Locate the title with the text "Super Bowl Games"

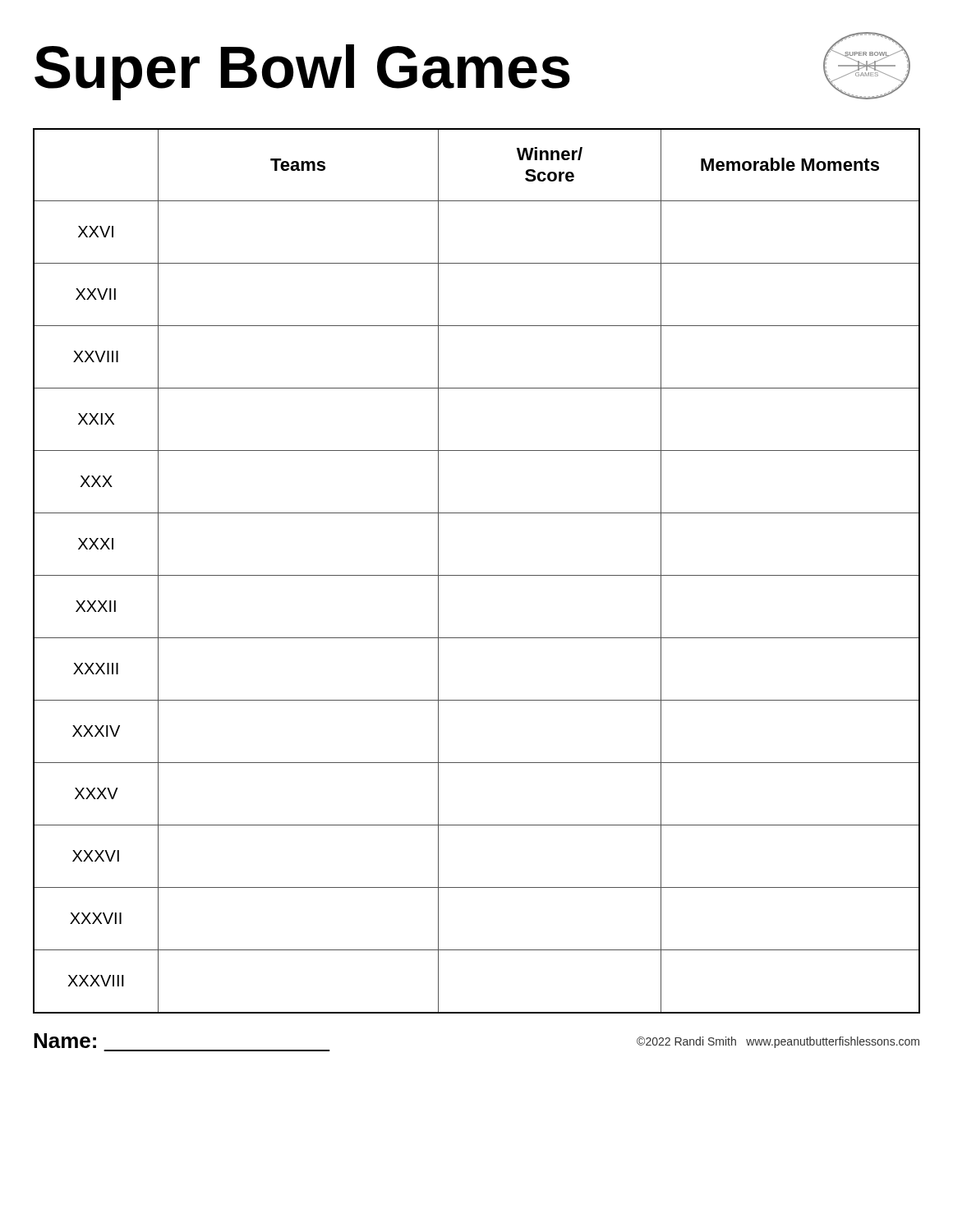pos(302,67)
